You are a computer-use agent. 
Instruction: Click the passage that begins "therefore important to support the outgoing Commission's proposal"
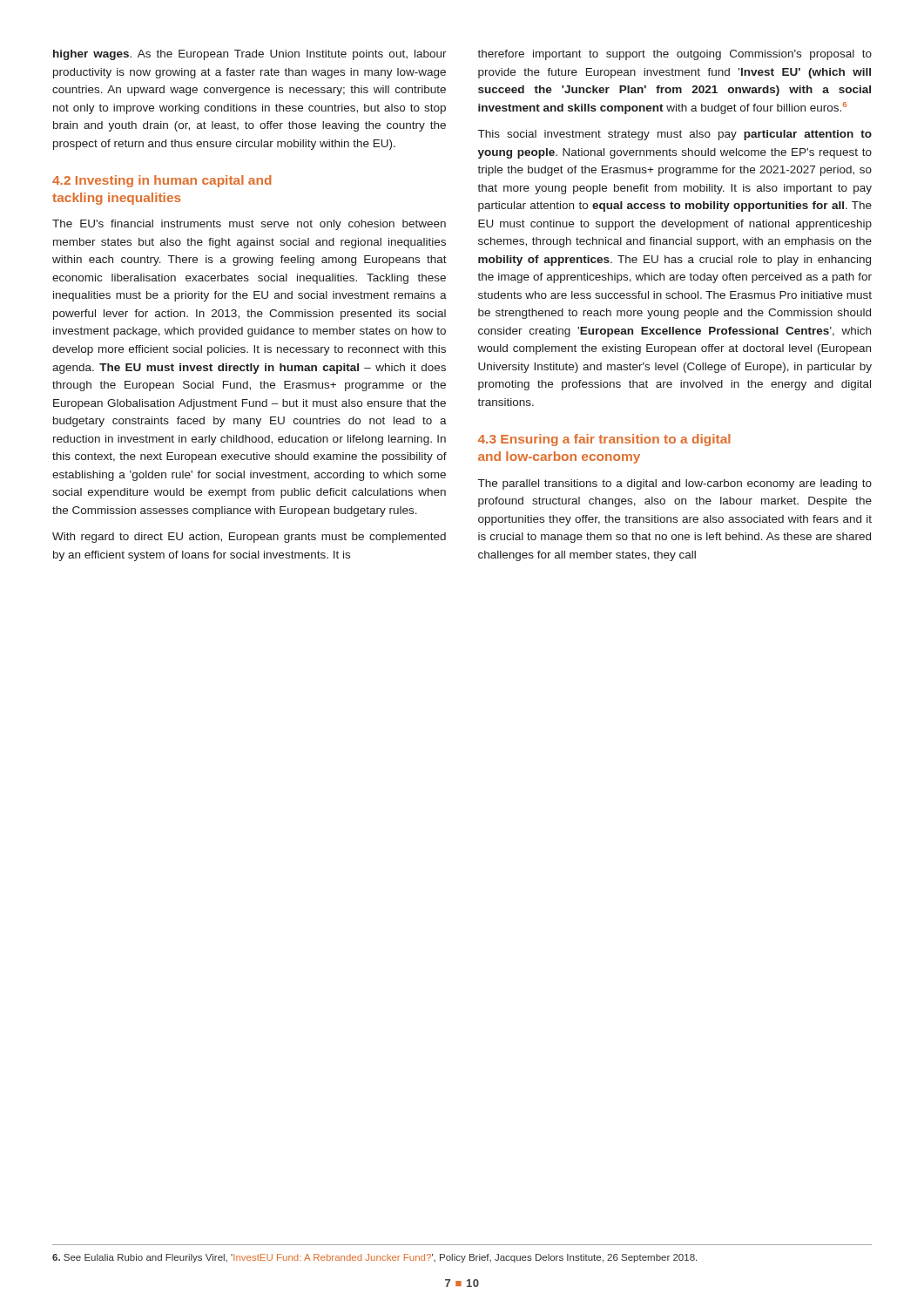675,228
